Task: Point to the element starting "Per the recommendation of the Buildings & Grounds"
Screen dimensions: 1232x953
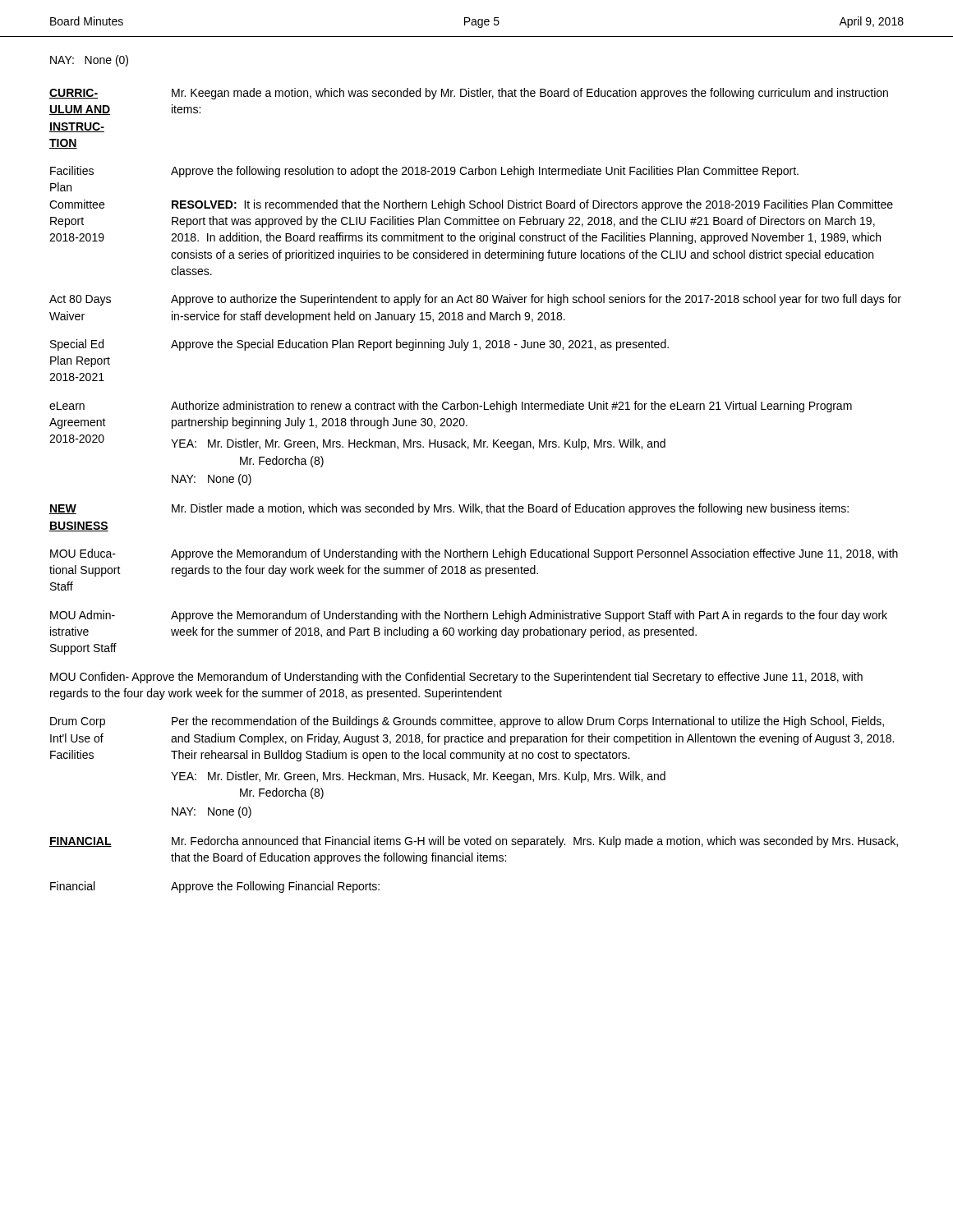Action: point(537,767)
